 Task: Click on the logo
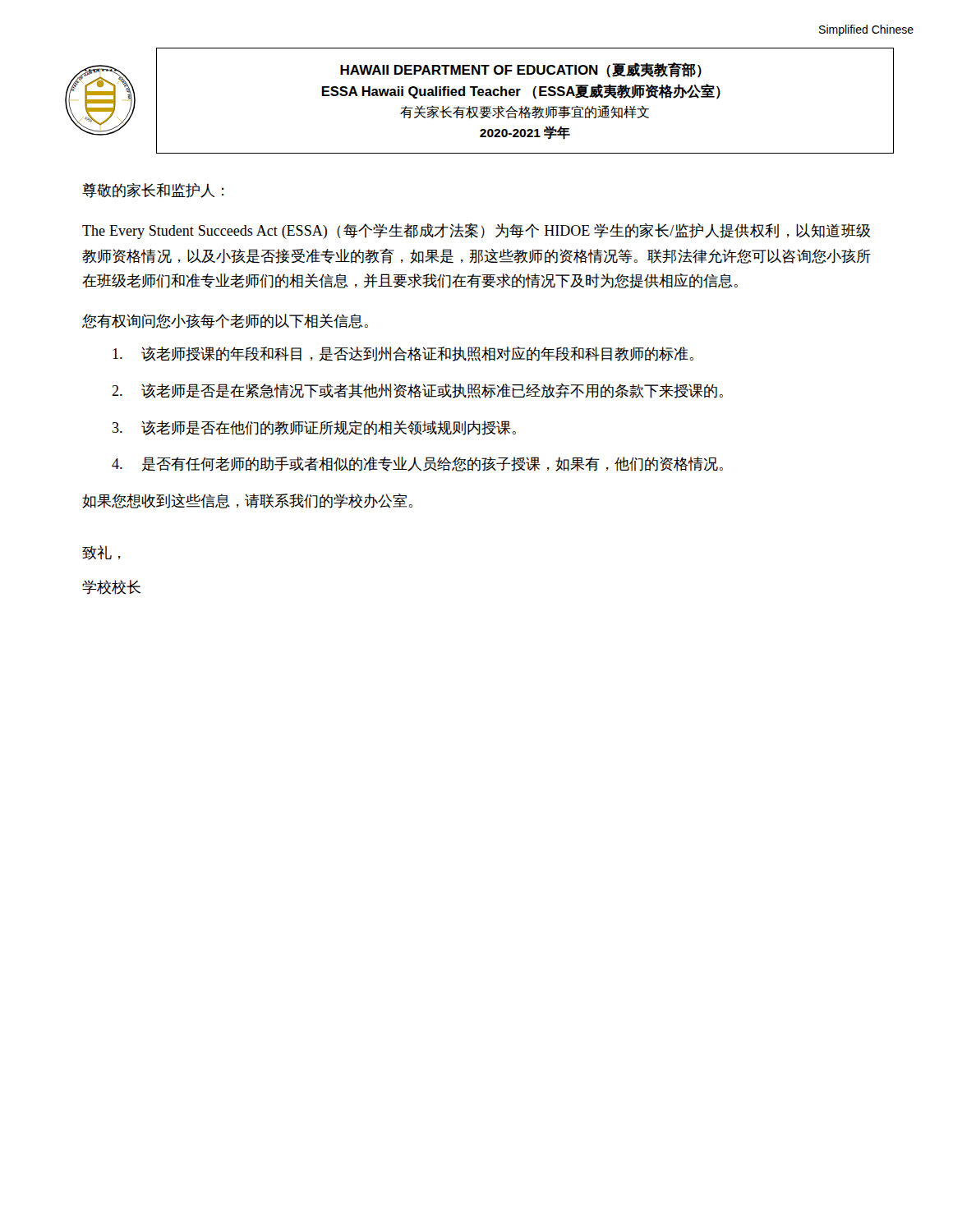click(x=100, y=100)
